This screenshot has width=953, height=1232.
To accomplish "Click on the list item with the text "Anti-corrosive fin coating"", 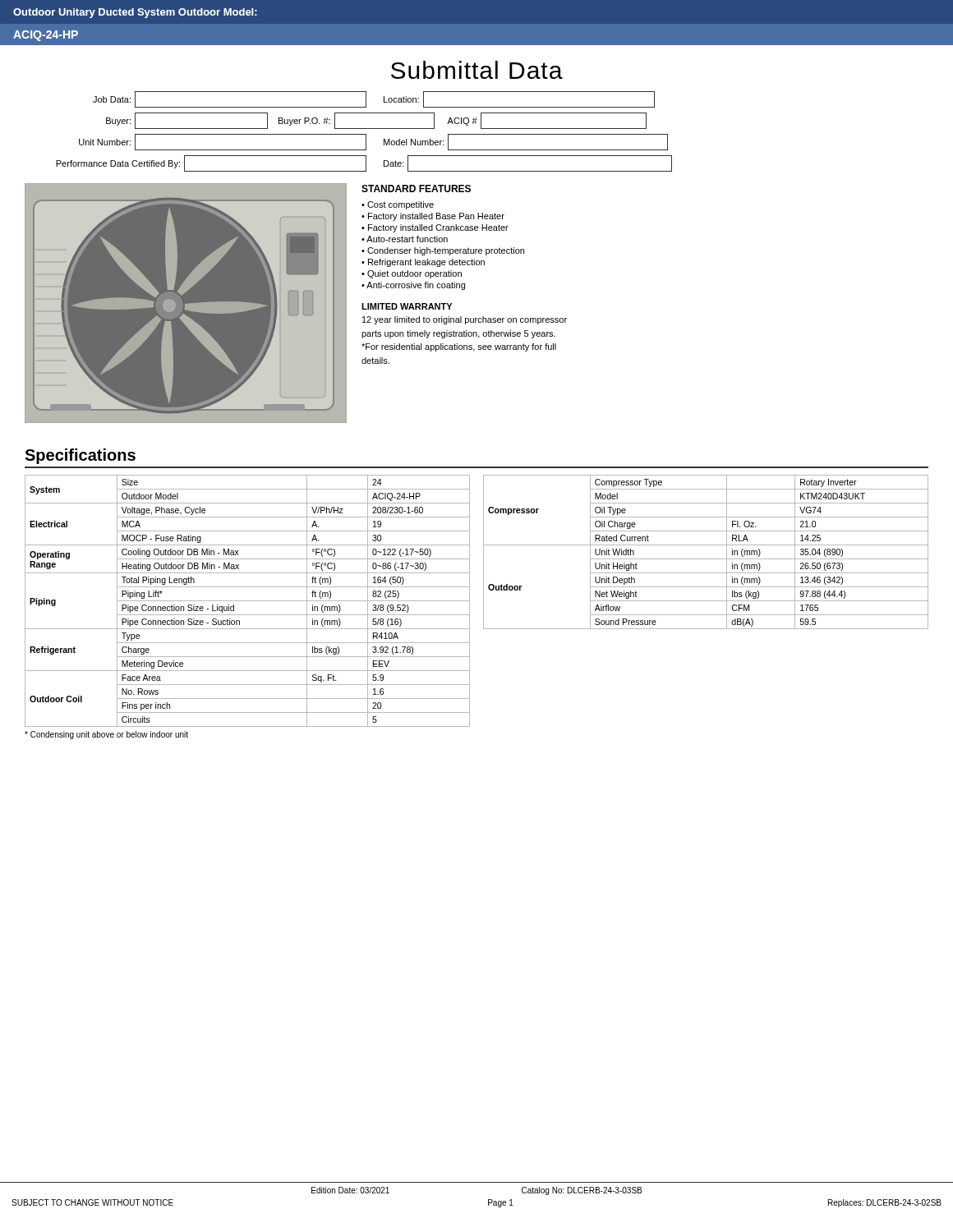I will pos(416,285).
